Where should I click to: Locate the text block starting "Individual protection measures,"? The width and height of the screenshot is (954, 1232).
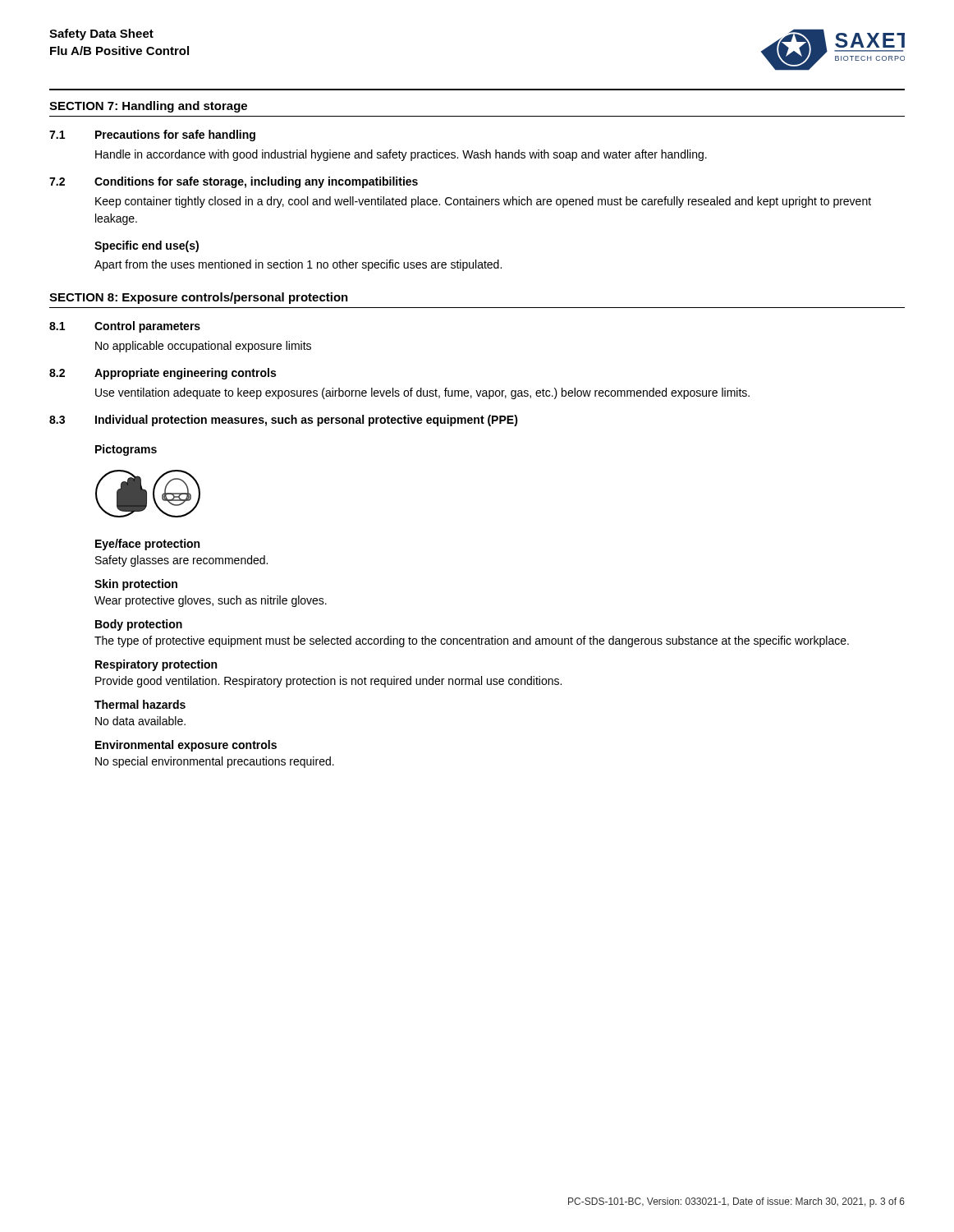coord(306,420)
